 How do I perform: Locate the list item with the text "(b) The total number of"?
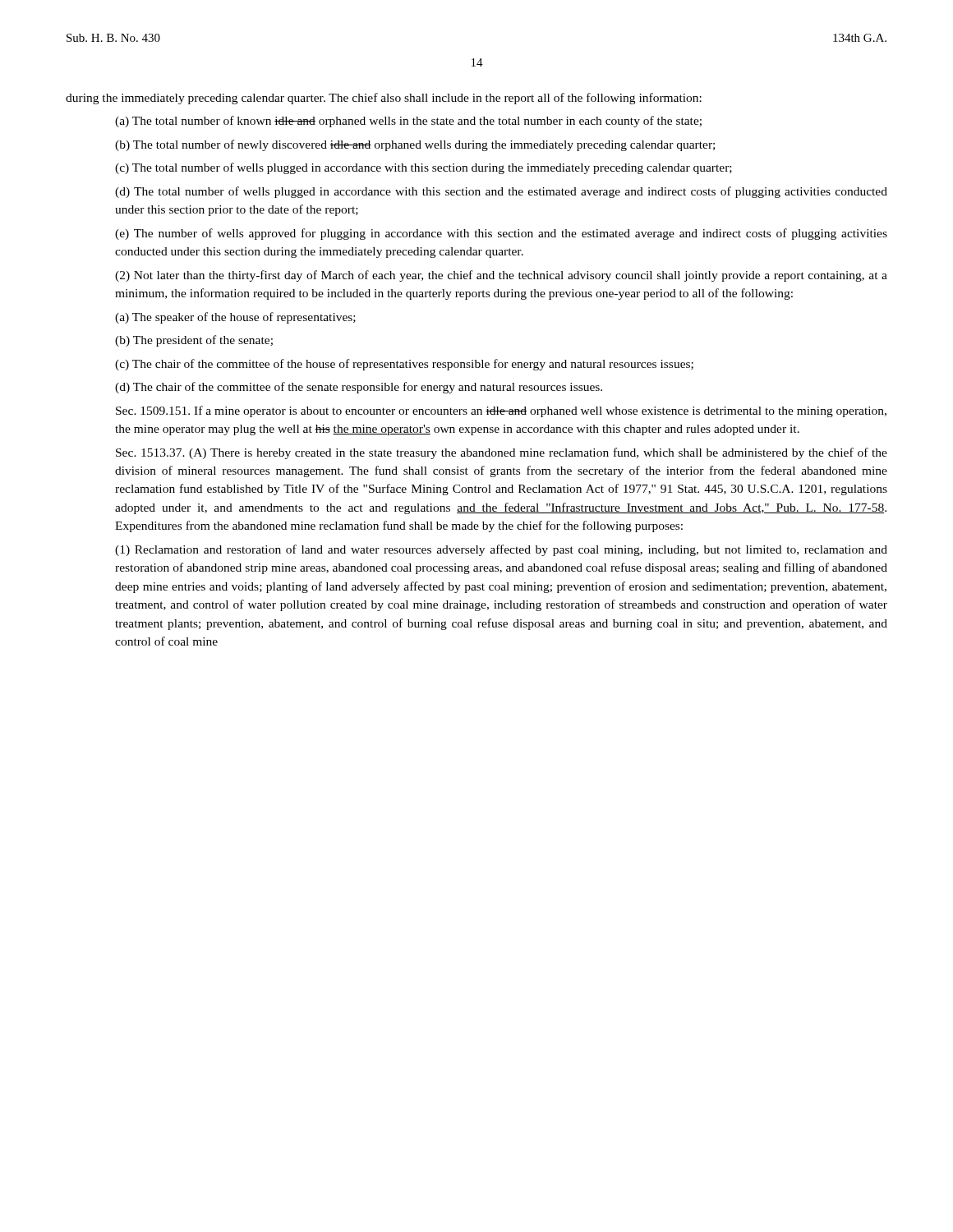click(x=501, y=145)
